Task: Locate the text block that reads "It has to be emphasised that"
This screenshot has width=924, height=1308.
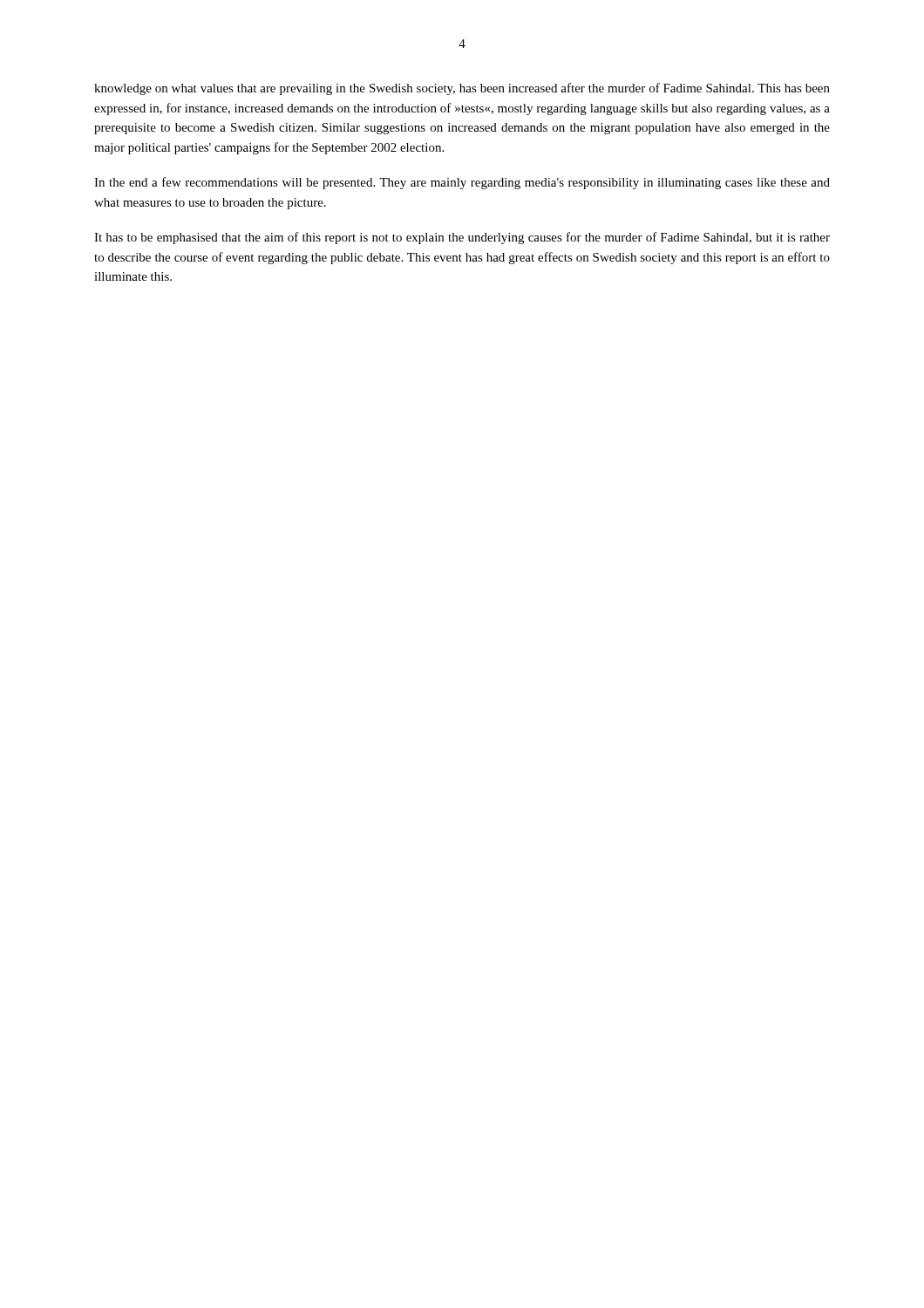Action: [462, 257]
